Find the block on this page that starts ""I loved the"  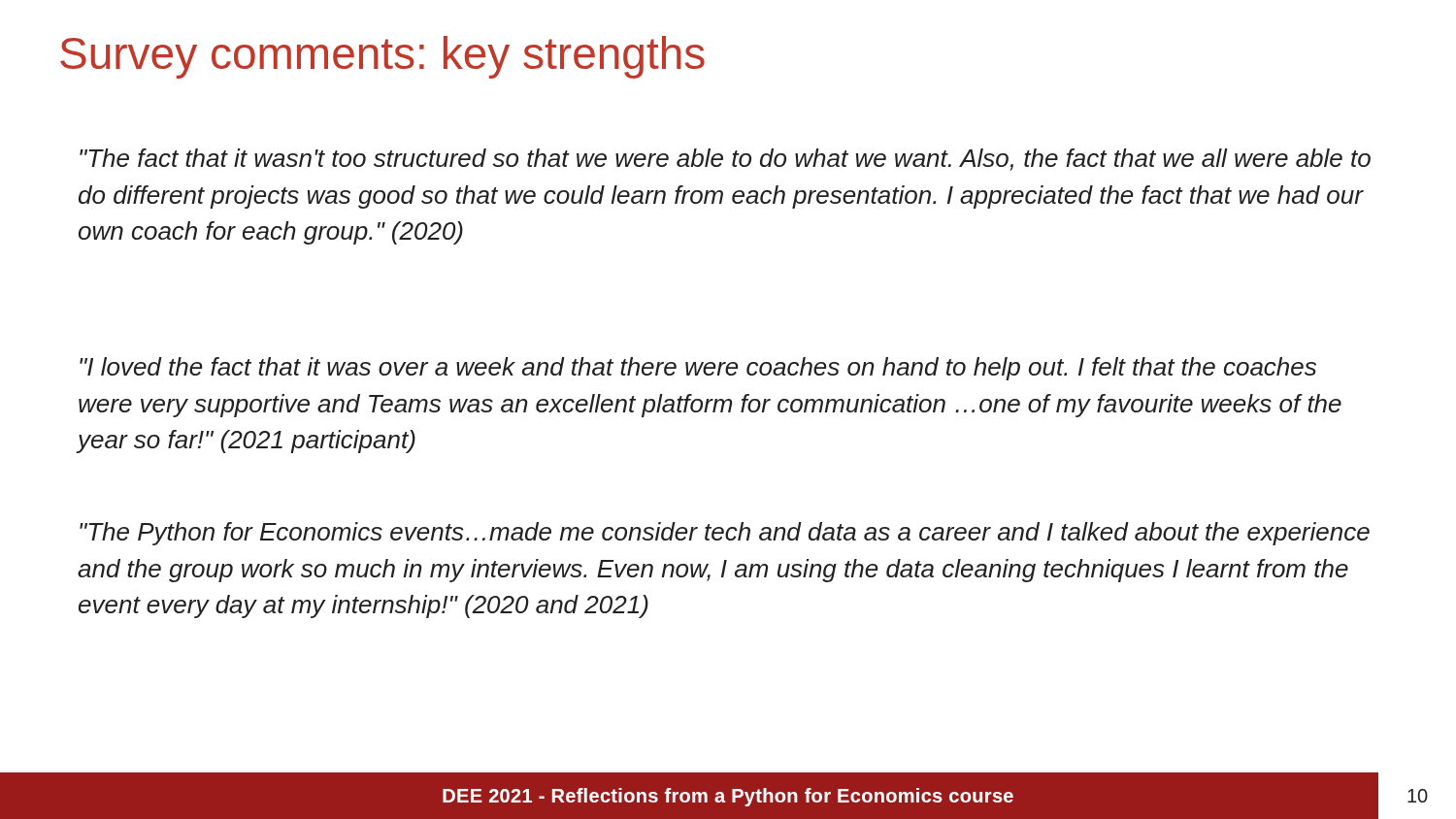[x=728, y=404]
